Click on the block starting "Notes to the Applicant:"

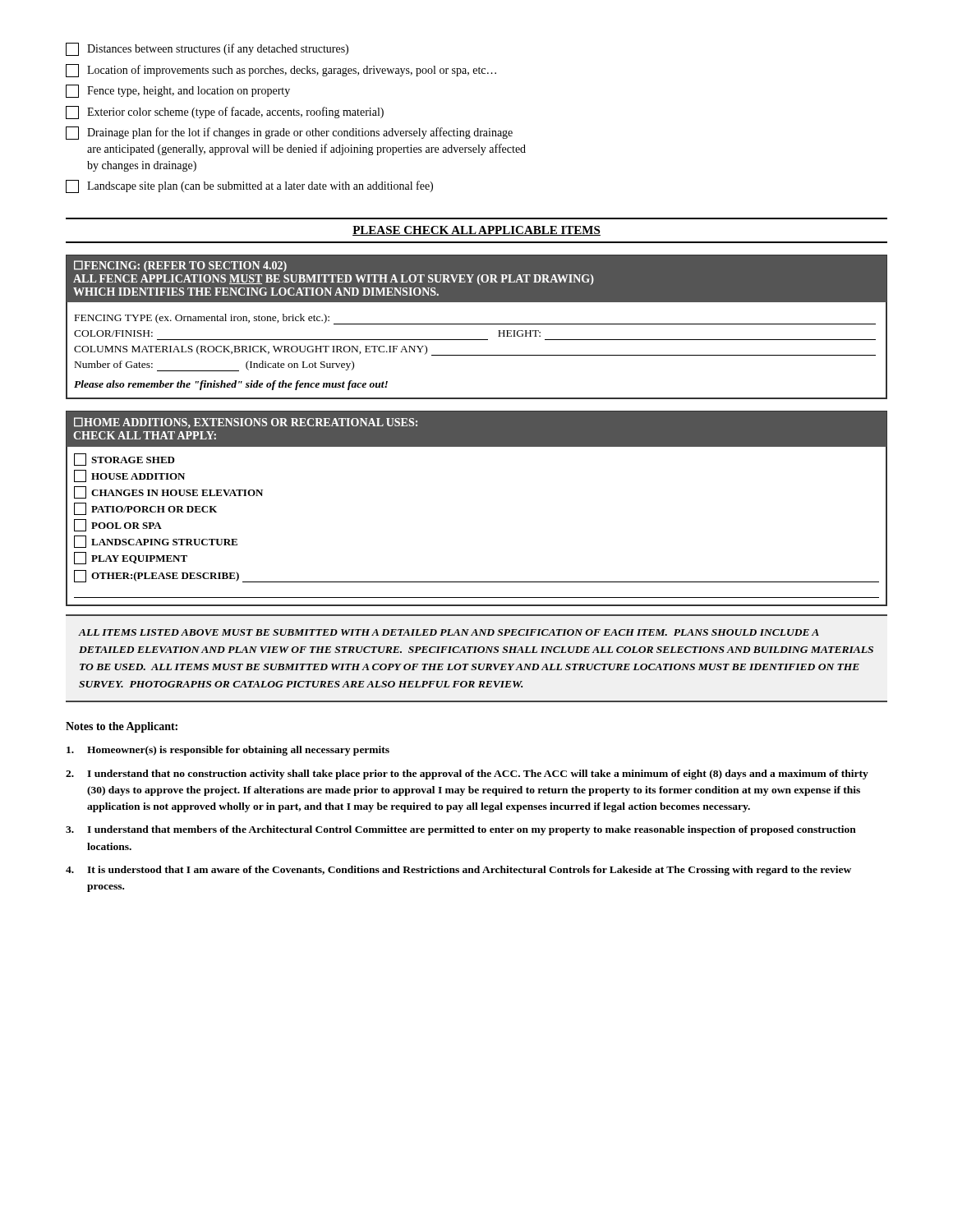pos(122,727)
